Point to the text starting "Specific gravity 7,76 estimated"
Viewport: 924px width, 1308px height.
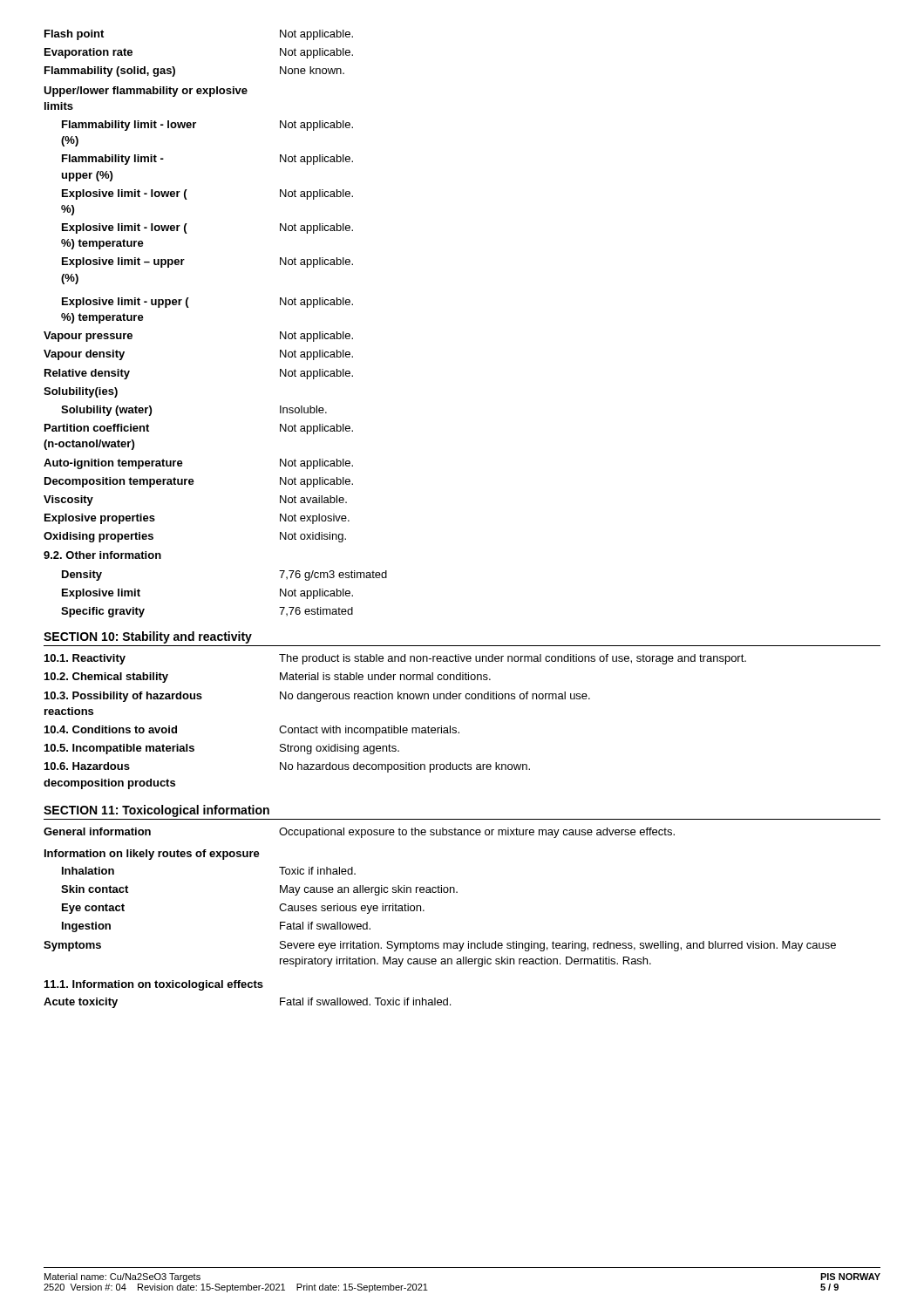coord(100,612)
